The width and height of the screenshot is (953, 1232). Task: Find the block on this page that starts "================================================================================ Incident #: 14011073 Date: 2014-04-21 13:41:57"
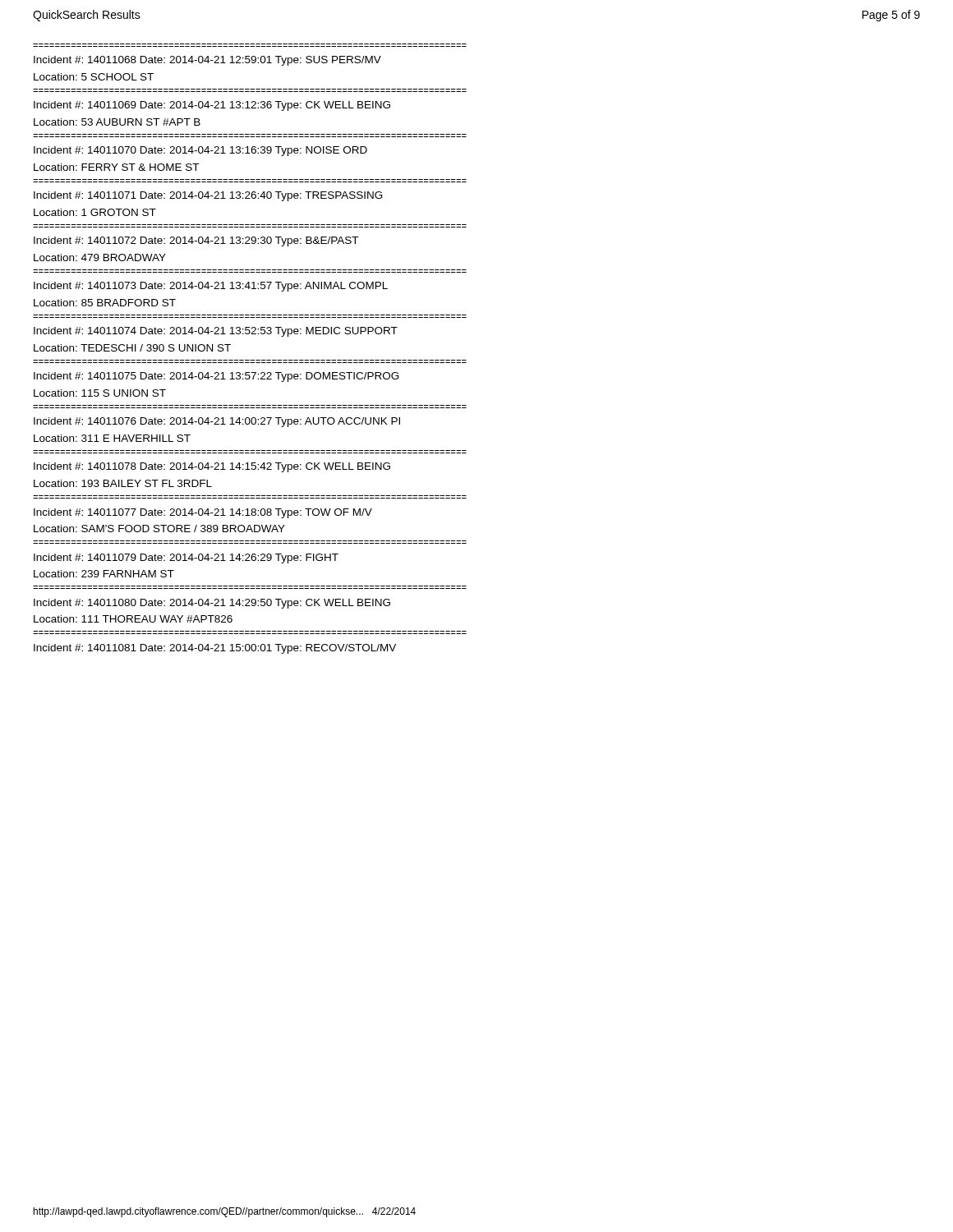tap(211, 287)
